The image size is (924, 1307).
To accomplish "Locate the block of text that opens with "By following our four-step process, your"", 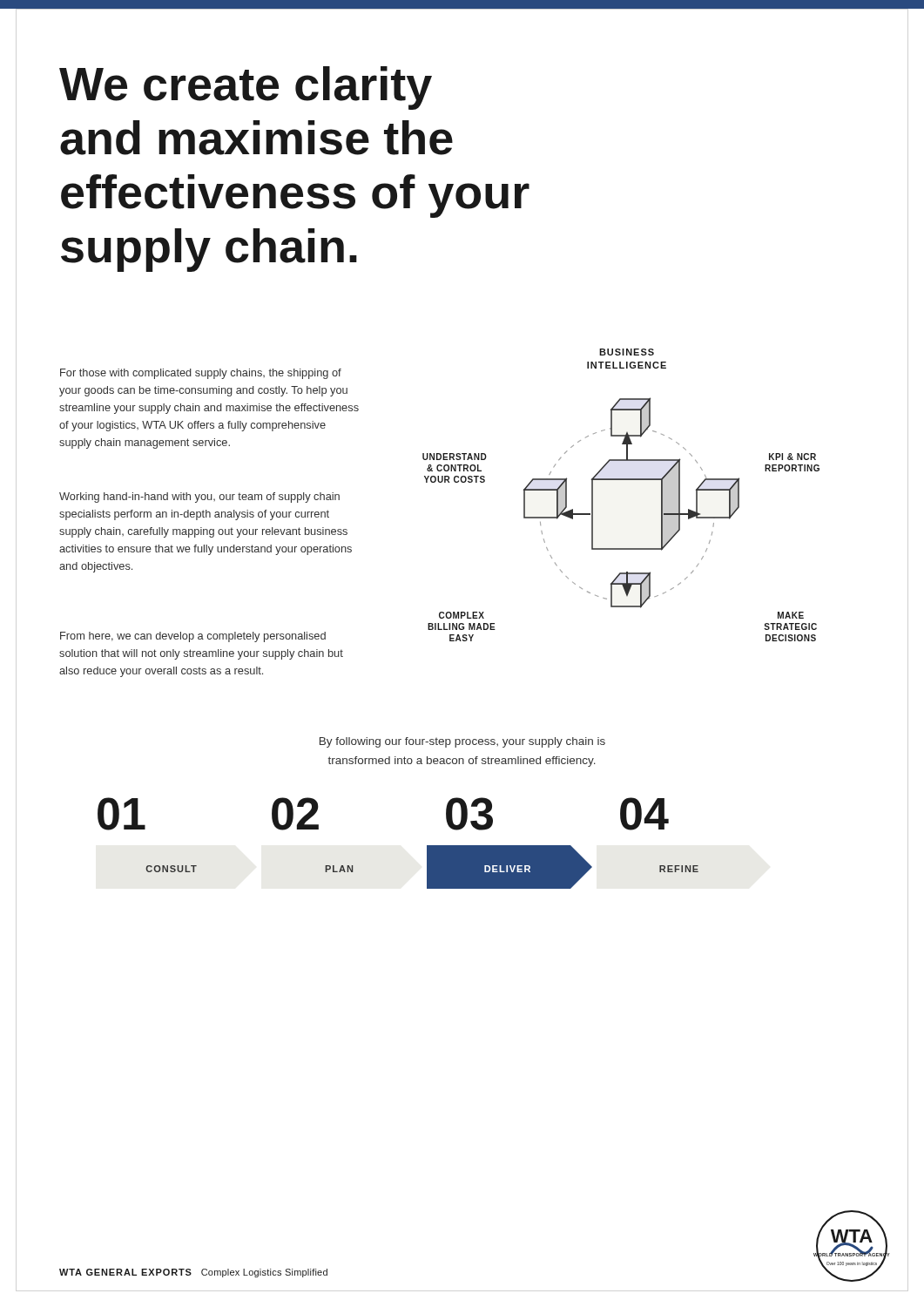I will coord(462,750).
